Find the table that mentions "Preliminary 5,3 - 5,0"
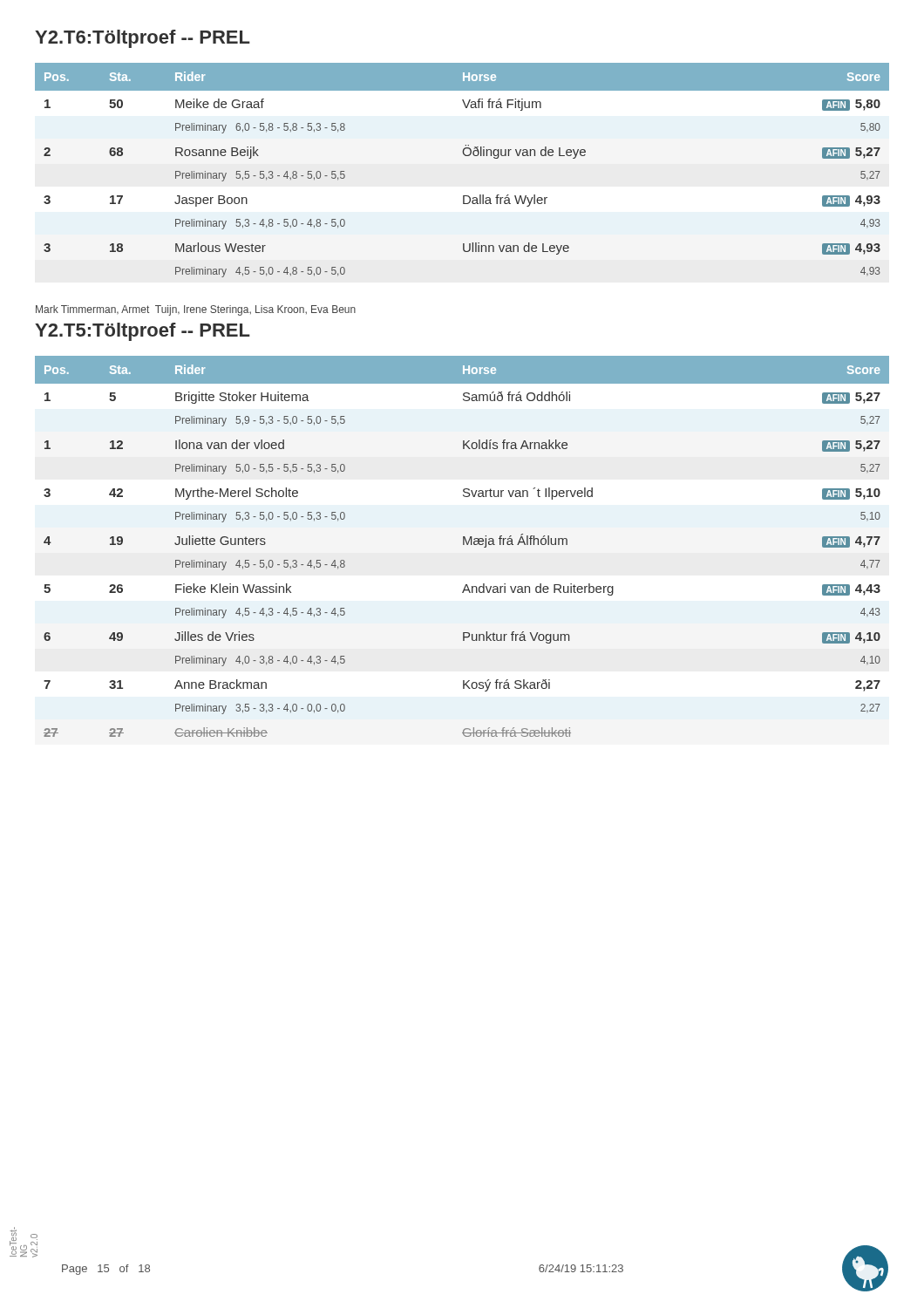 pos(462,550)
